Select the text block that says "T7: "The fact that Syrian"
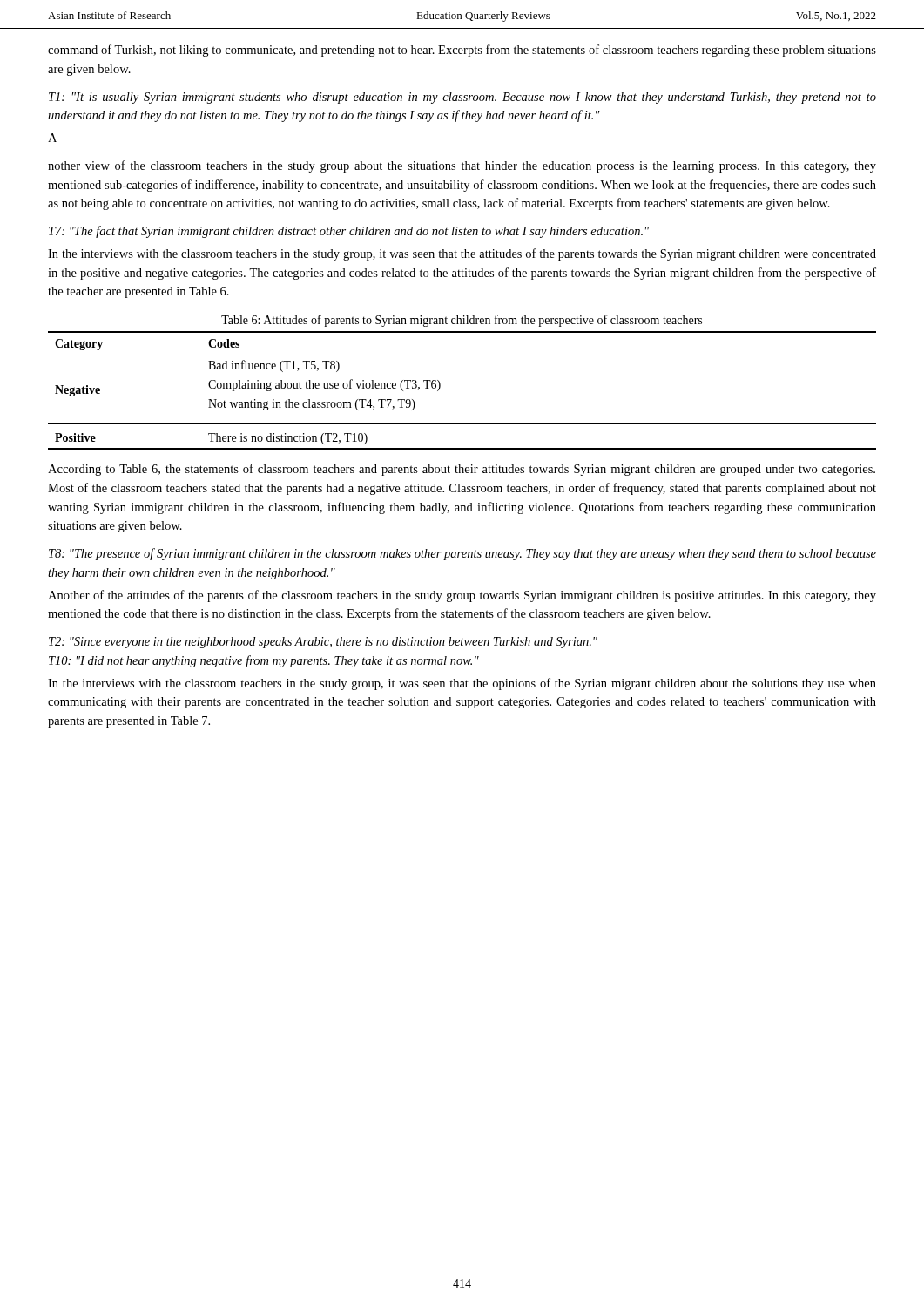This screenshot has height=1307, width=924. [x=462, y=232]
